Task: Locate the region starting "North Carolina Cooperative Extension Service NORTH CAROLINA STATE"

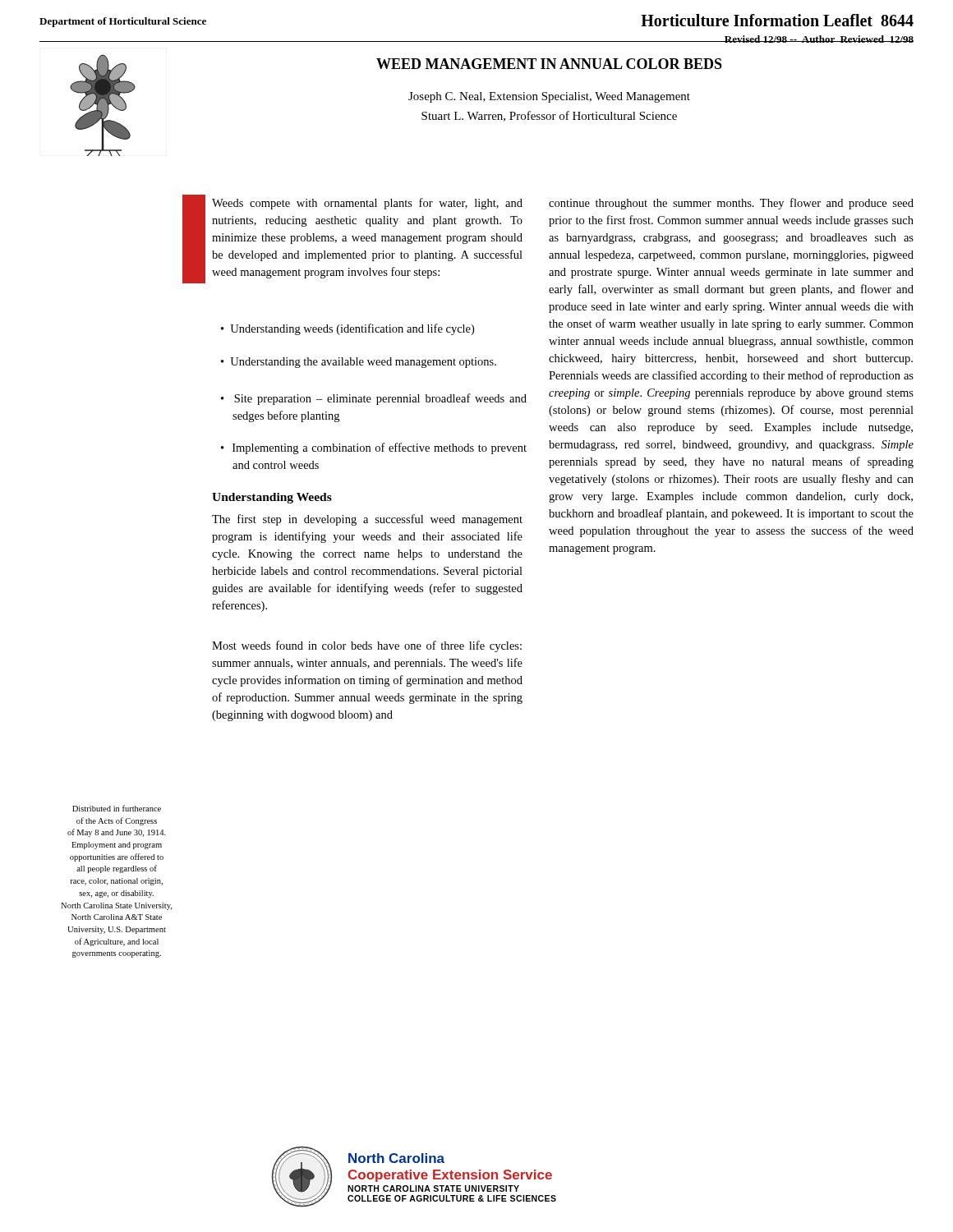Action: point(452,1177)
